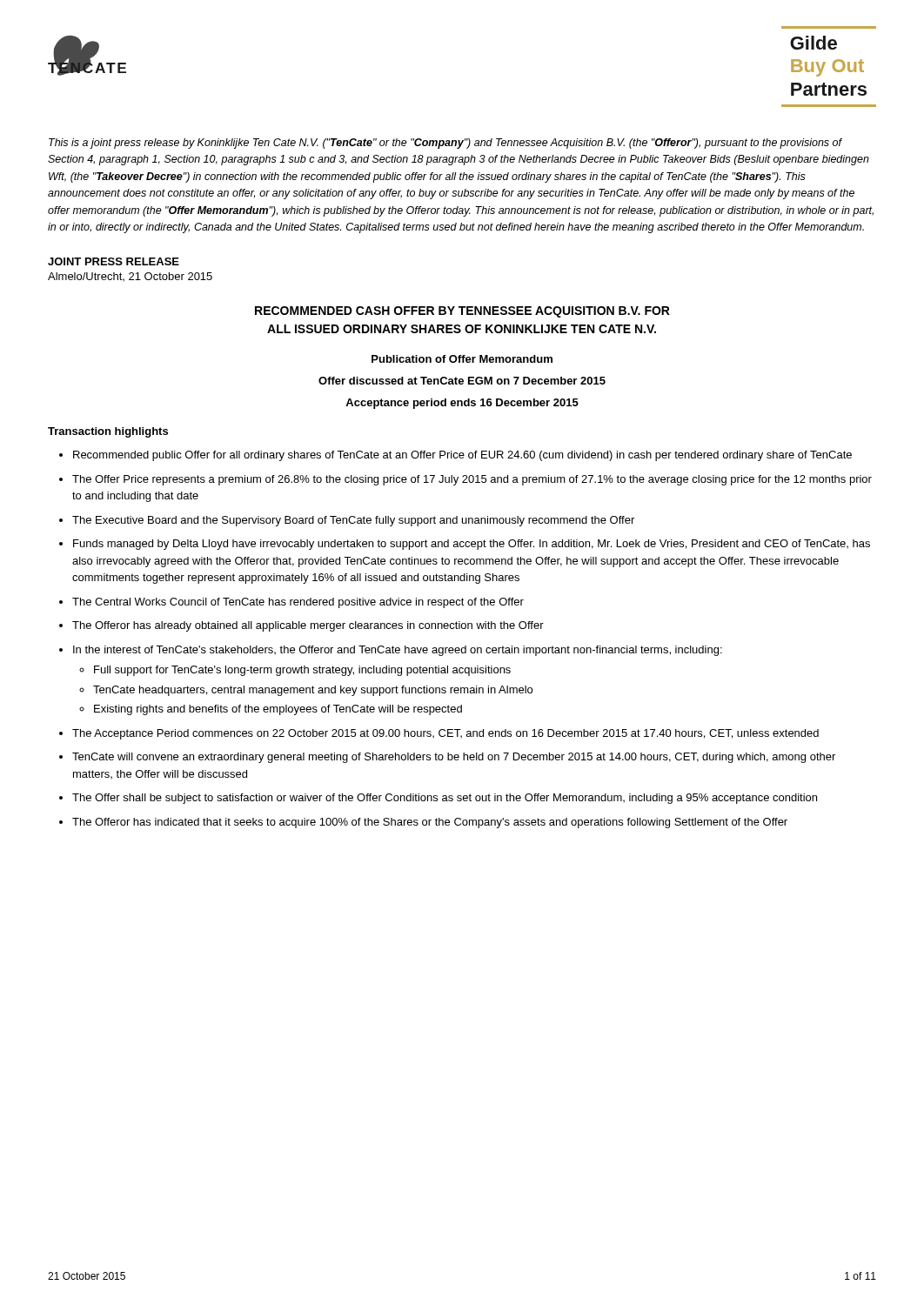Locate the block of text that opens with "The Central Works"
This screenshot has height=1305, width=924.
point(298,601)
